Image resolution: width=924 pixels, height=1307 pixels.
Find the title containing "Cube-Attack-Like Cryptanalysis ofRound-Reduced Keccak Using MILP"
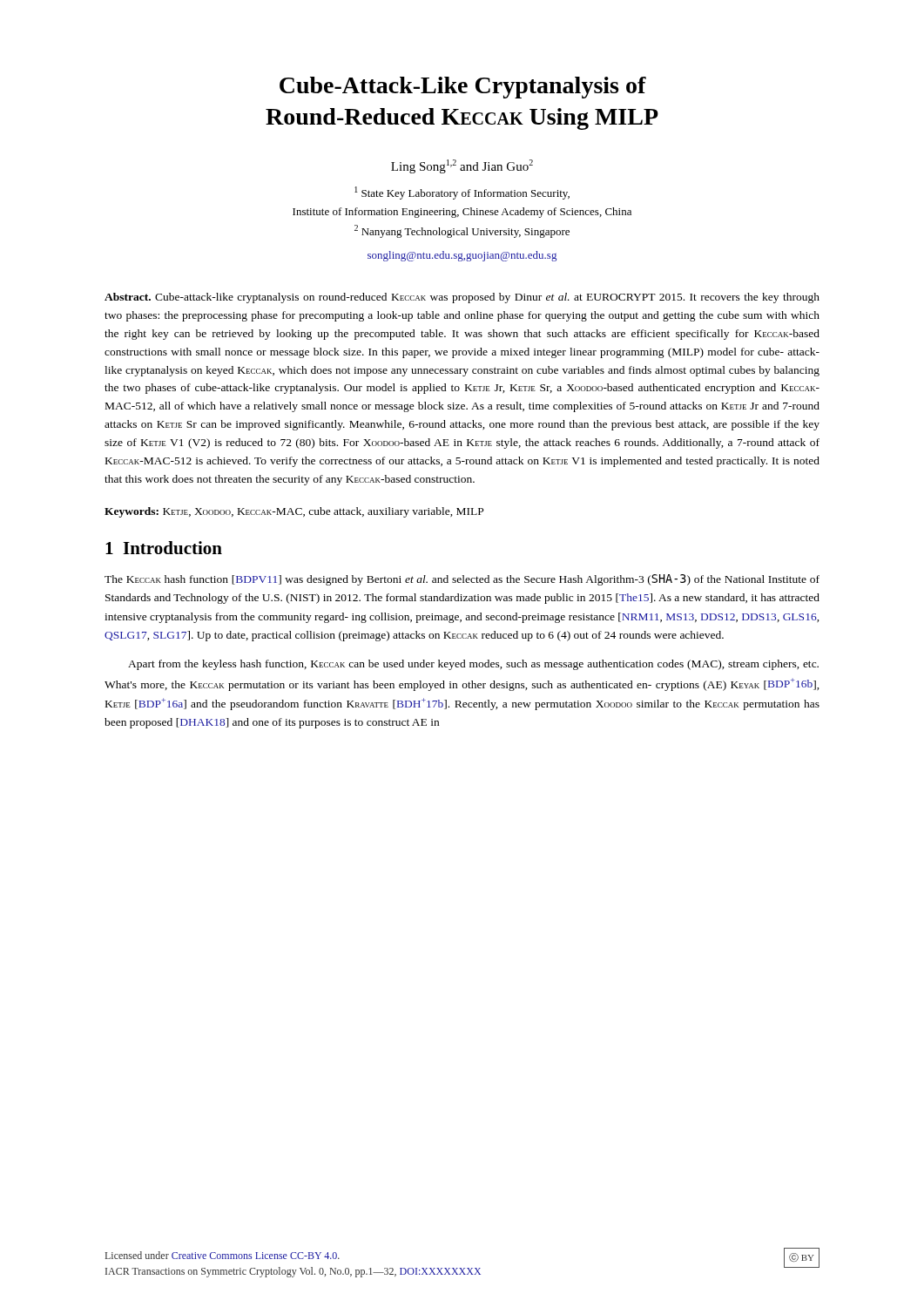coord(462,101)
